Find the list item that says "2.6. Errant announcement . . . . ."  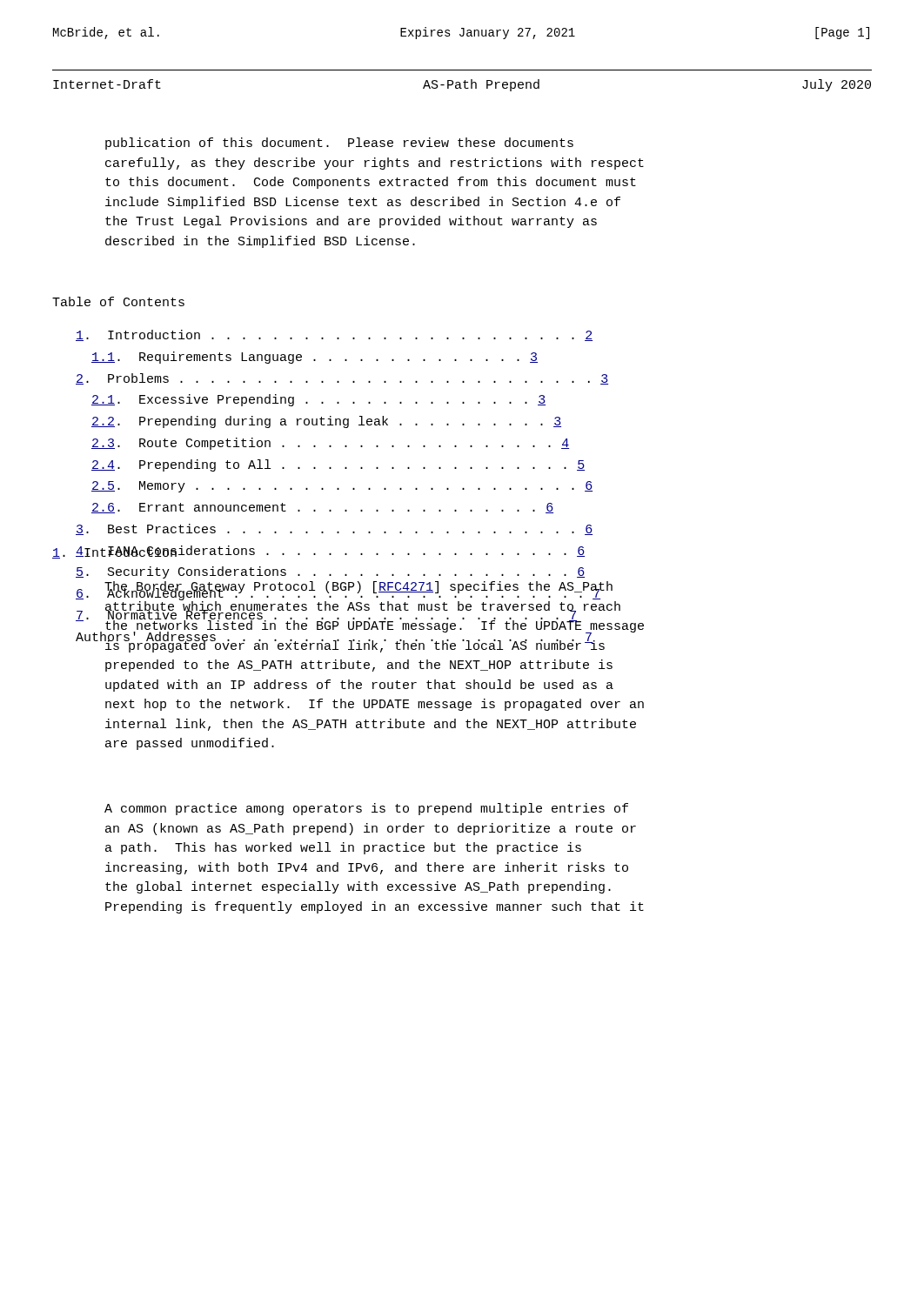(x=303, y=509)
